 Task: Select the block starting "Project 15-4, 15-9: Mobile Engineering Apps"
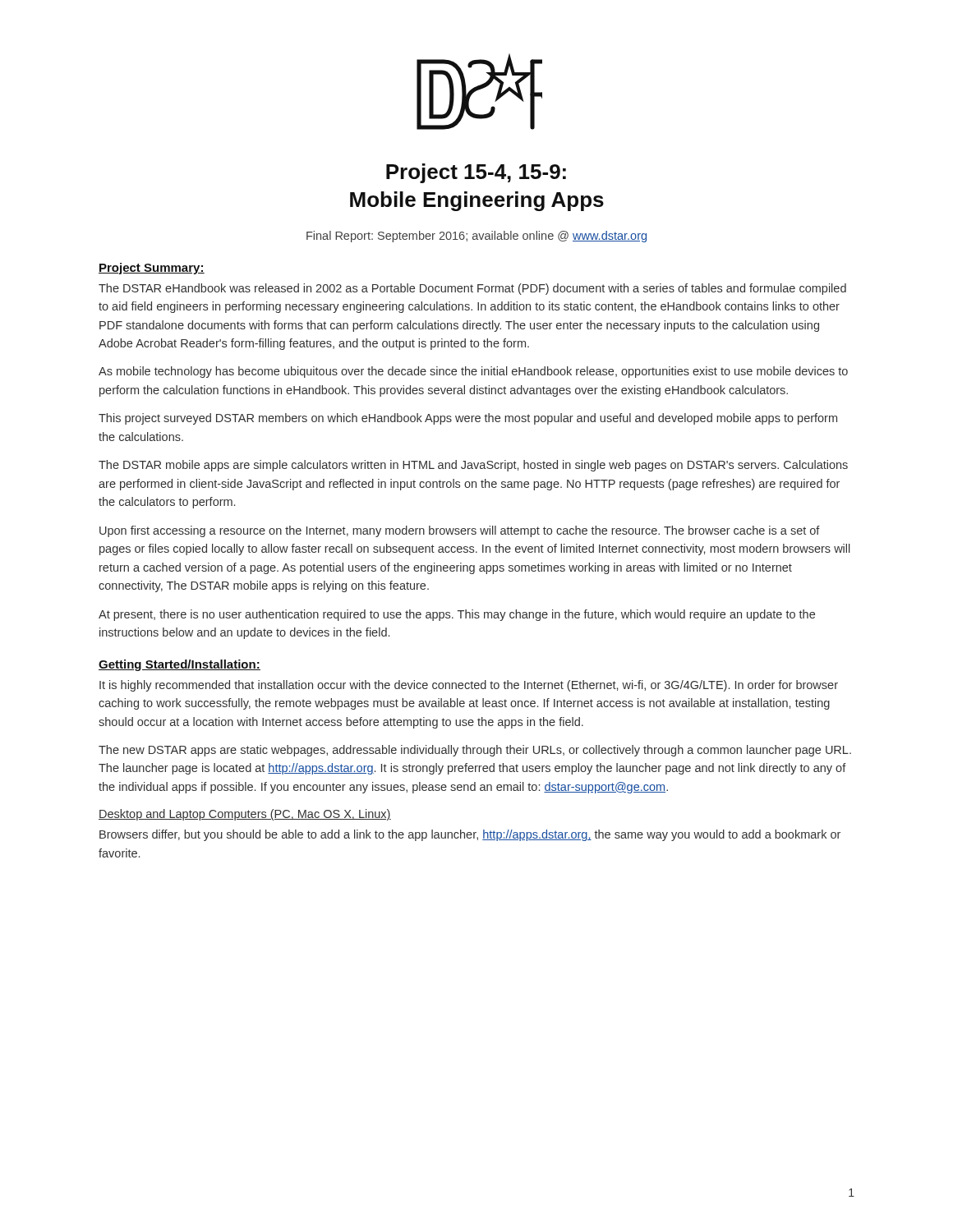[476, 186]
